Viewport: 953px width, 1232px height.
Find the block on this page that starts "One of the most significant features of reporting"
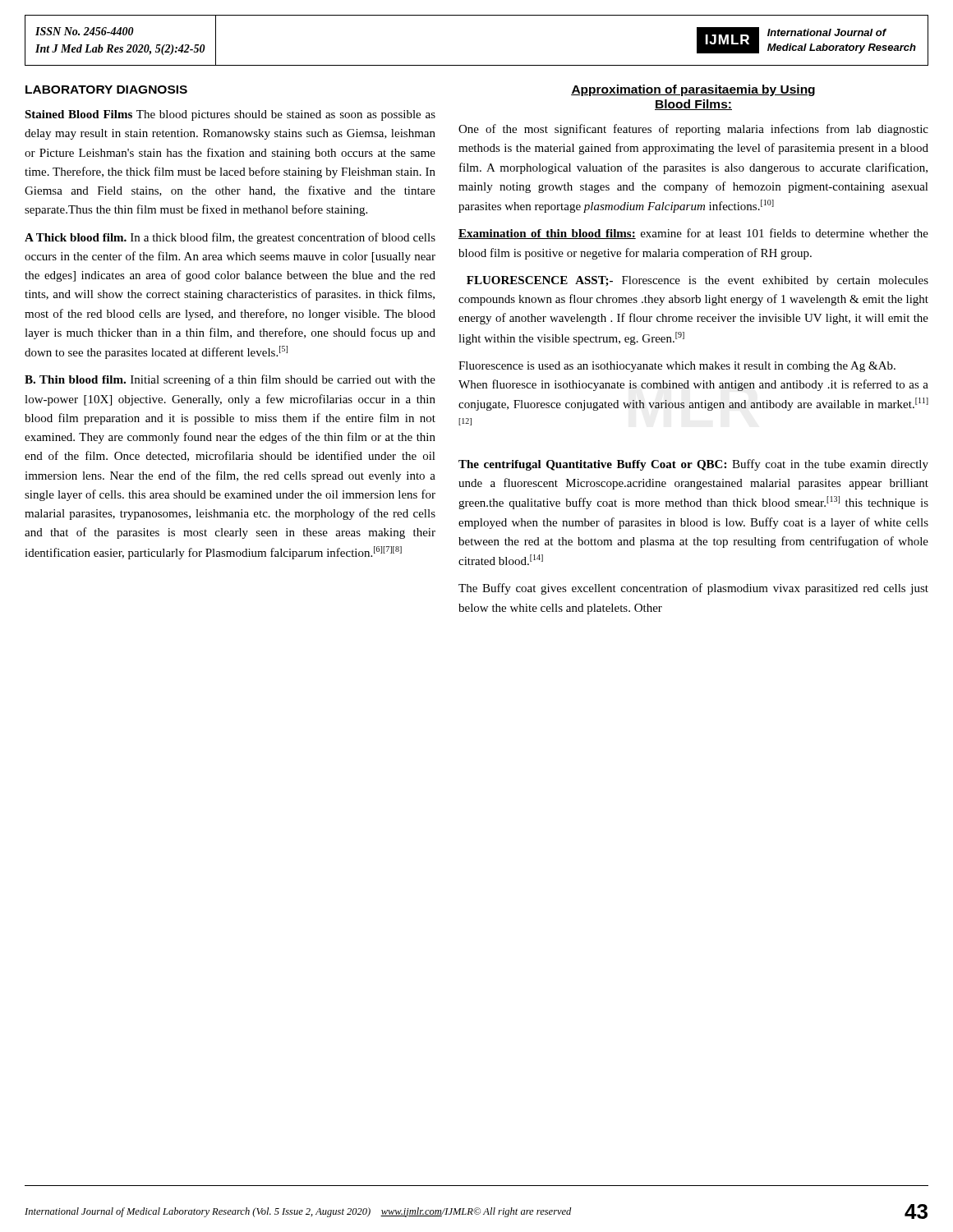tap(693, 168)
